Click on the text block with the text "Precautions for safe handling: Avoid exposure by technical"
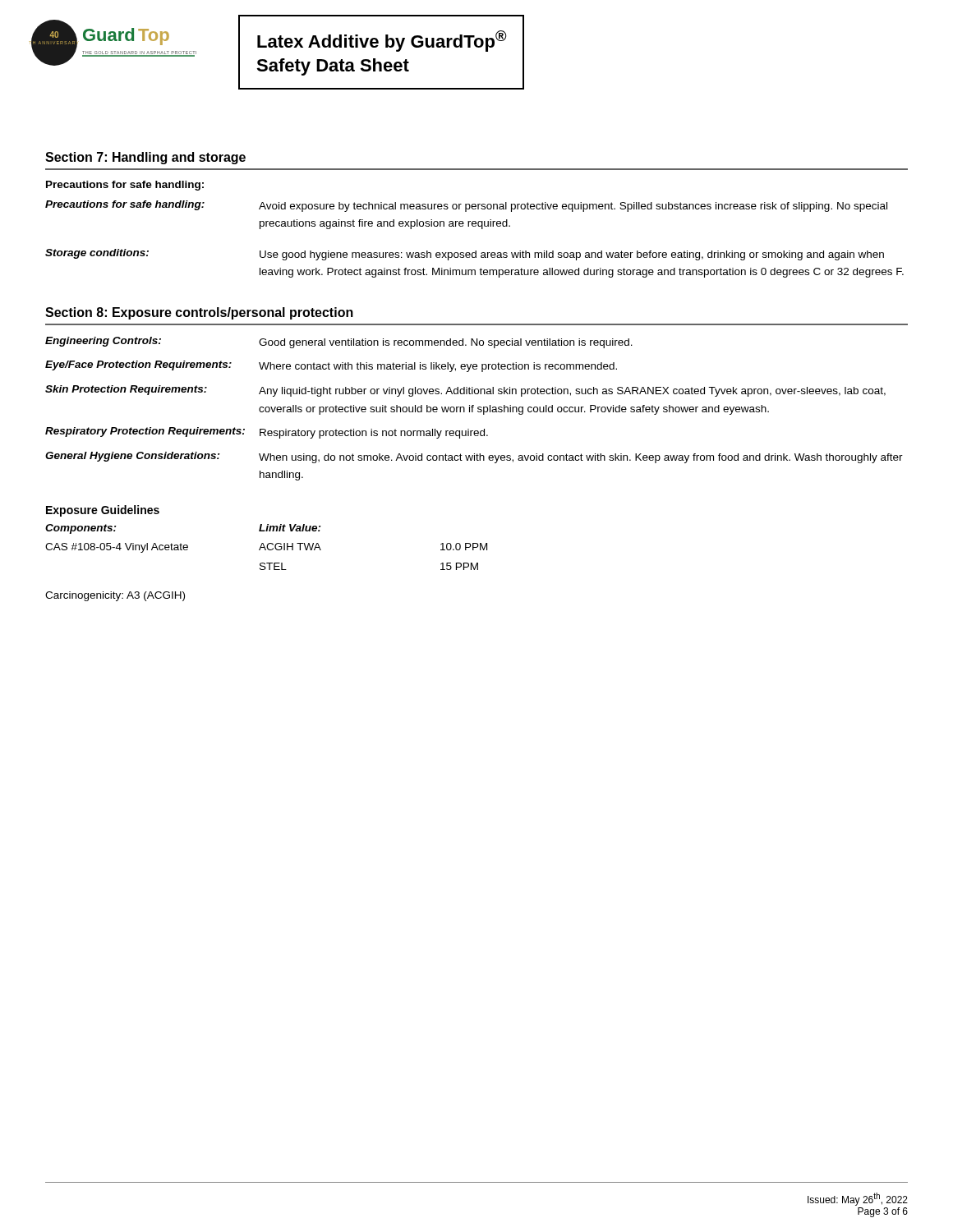Image resolution: width=953 pixels, height=1232 pixels. 476,214
